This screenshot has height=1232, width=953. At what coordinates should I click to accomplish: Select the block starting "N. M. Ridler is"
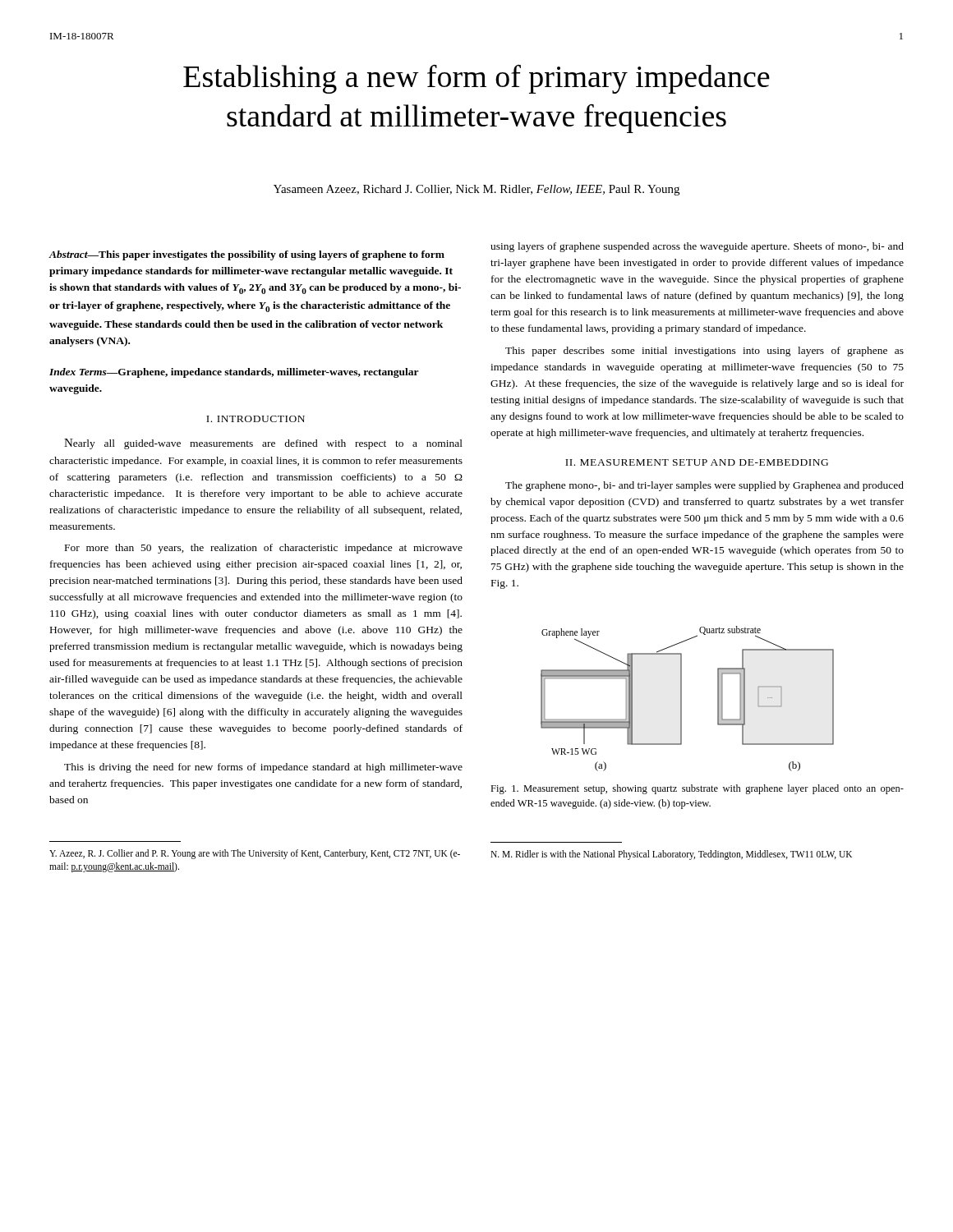pos(671,855)
